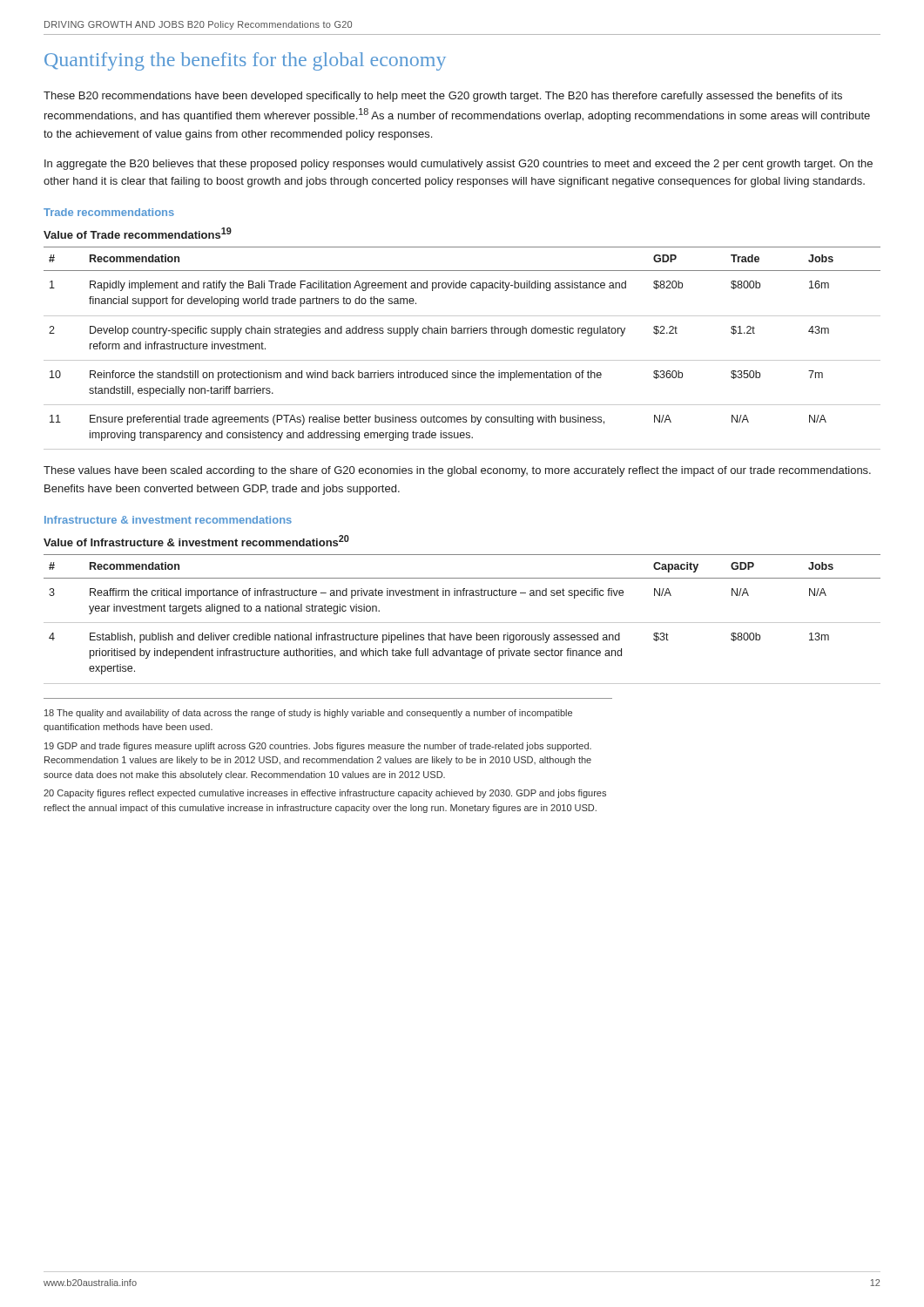This screenshot has height=1307, width=924.
Task: Navigate to the text starting "19 GDP and trade figures measure uplift across"
Action: click(x=318, y=760)
